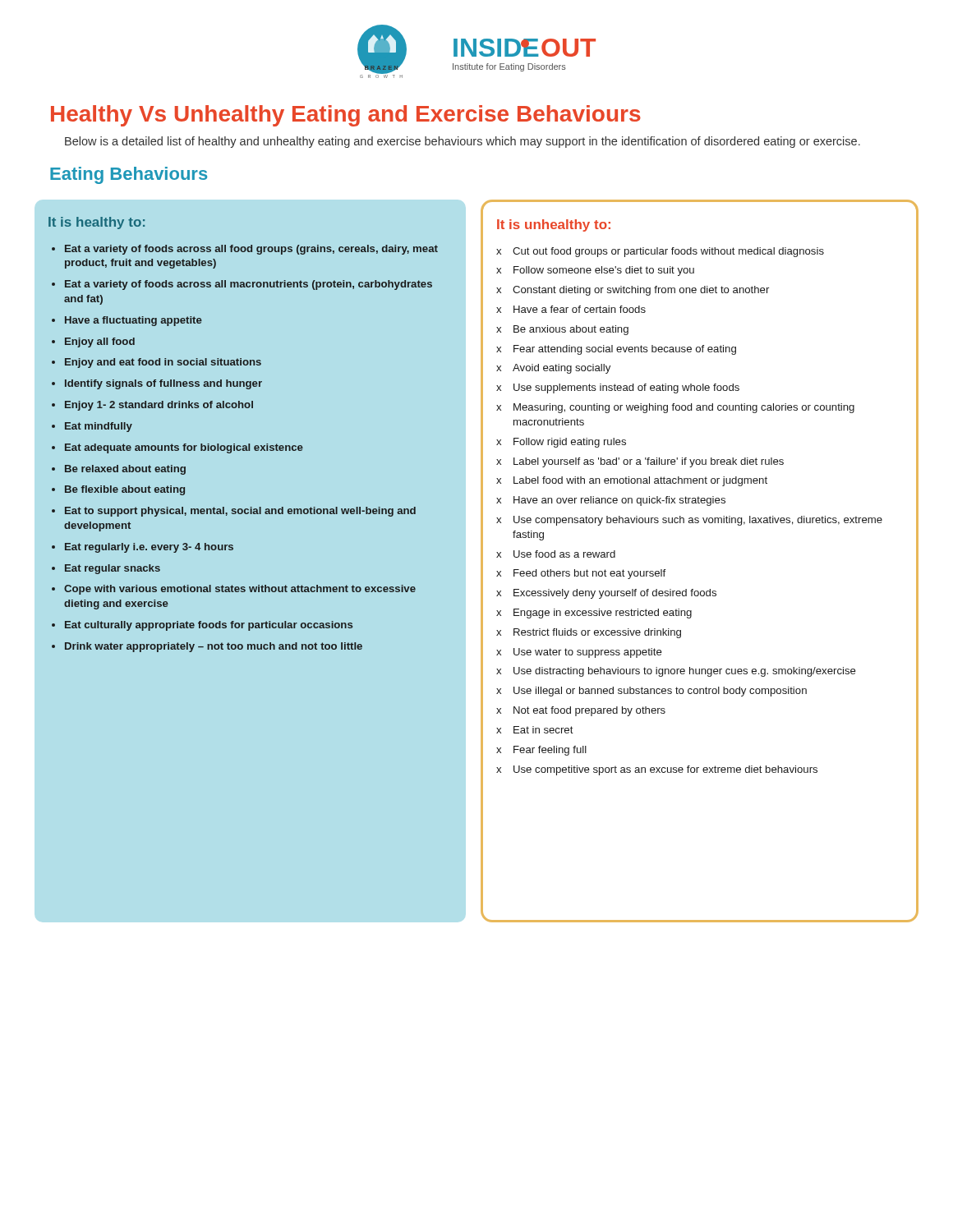Image resolution: width=953 pixels, height=1232 pixels.
Task: Select the block starting "xUse competitive sport"
Action: tap(657, 769)
